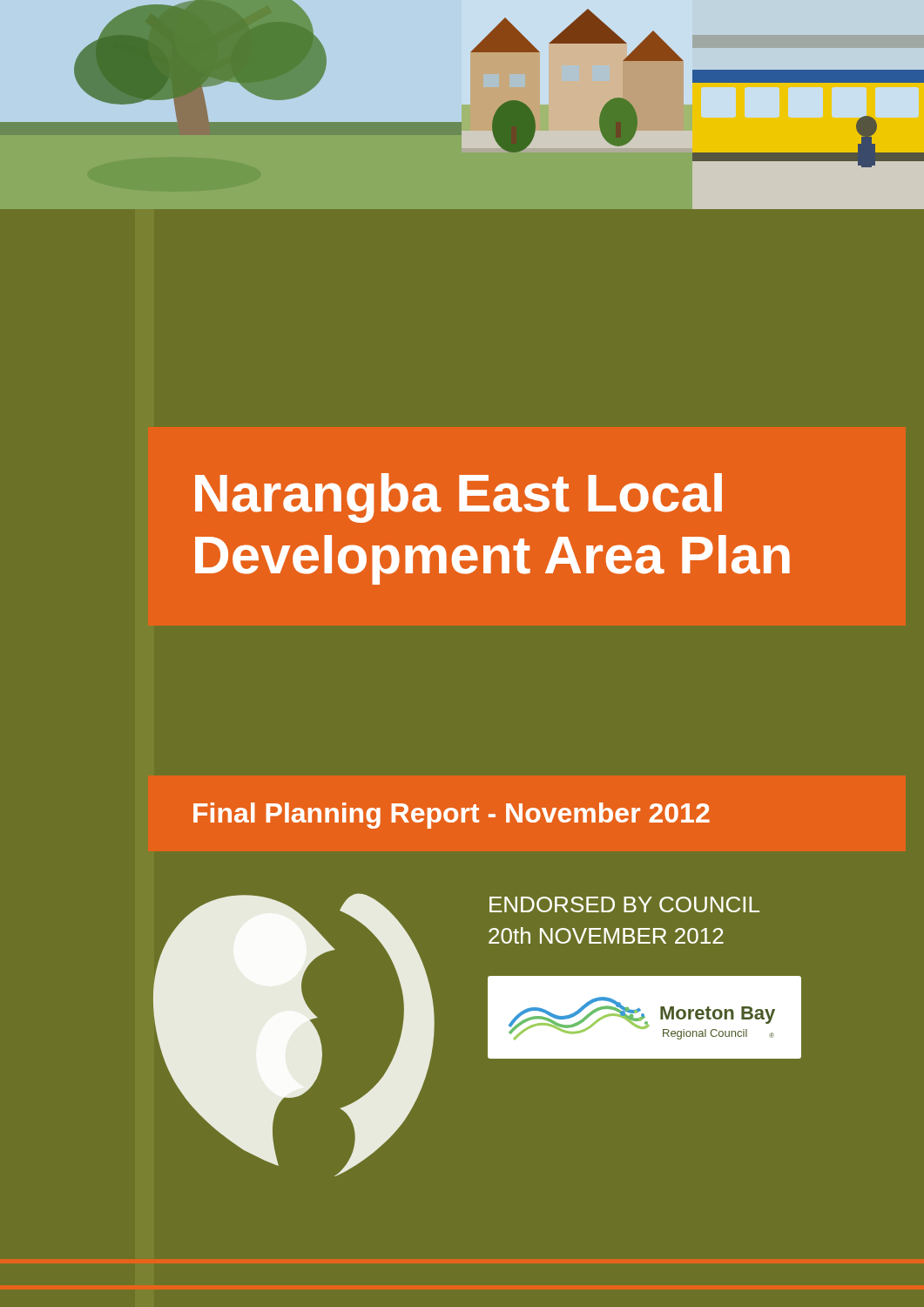Find the logo
924x1307 pixels.
644,1017
